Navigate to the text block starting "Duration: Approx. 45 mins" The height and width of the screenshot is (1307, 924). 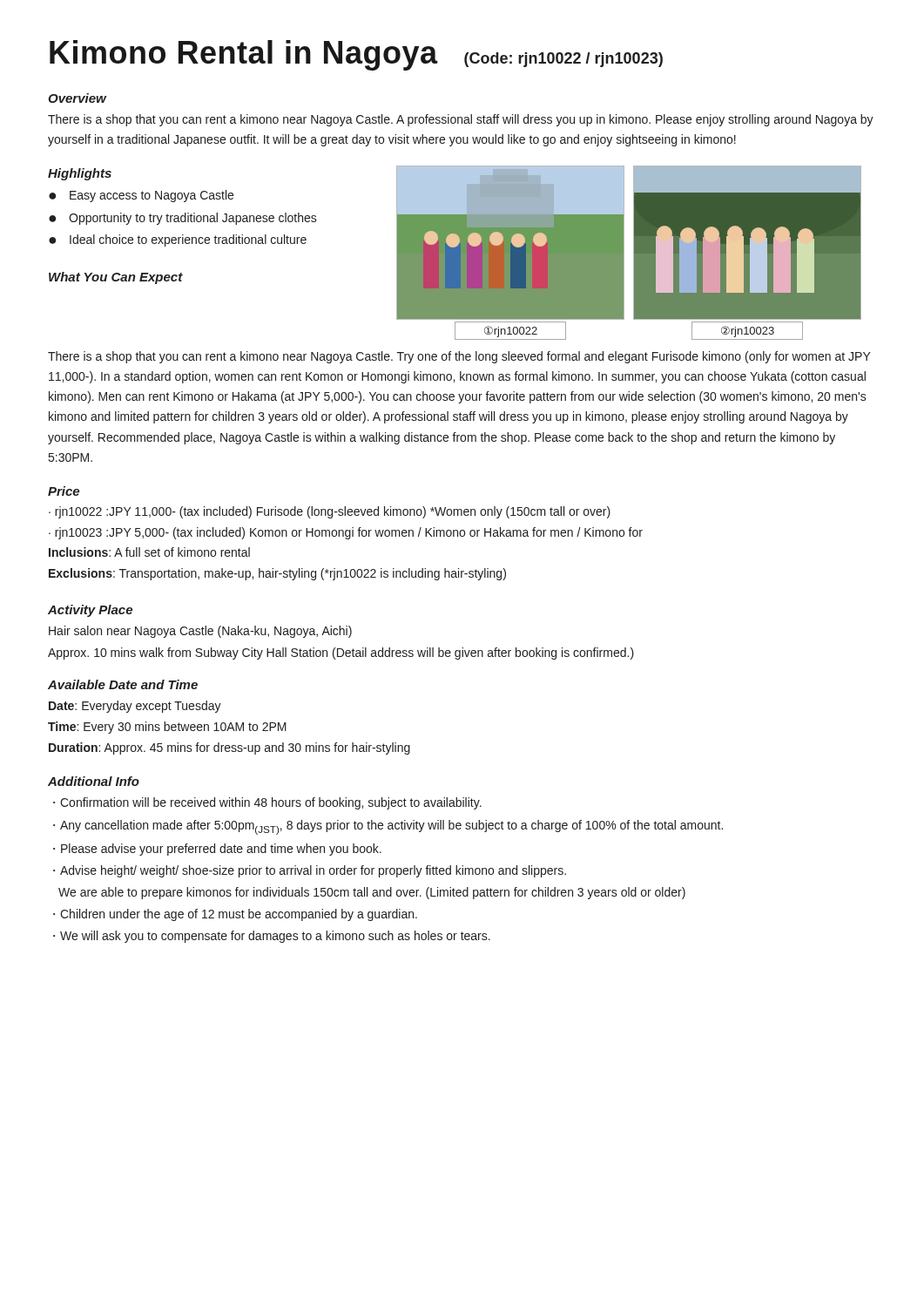(229, 748)
